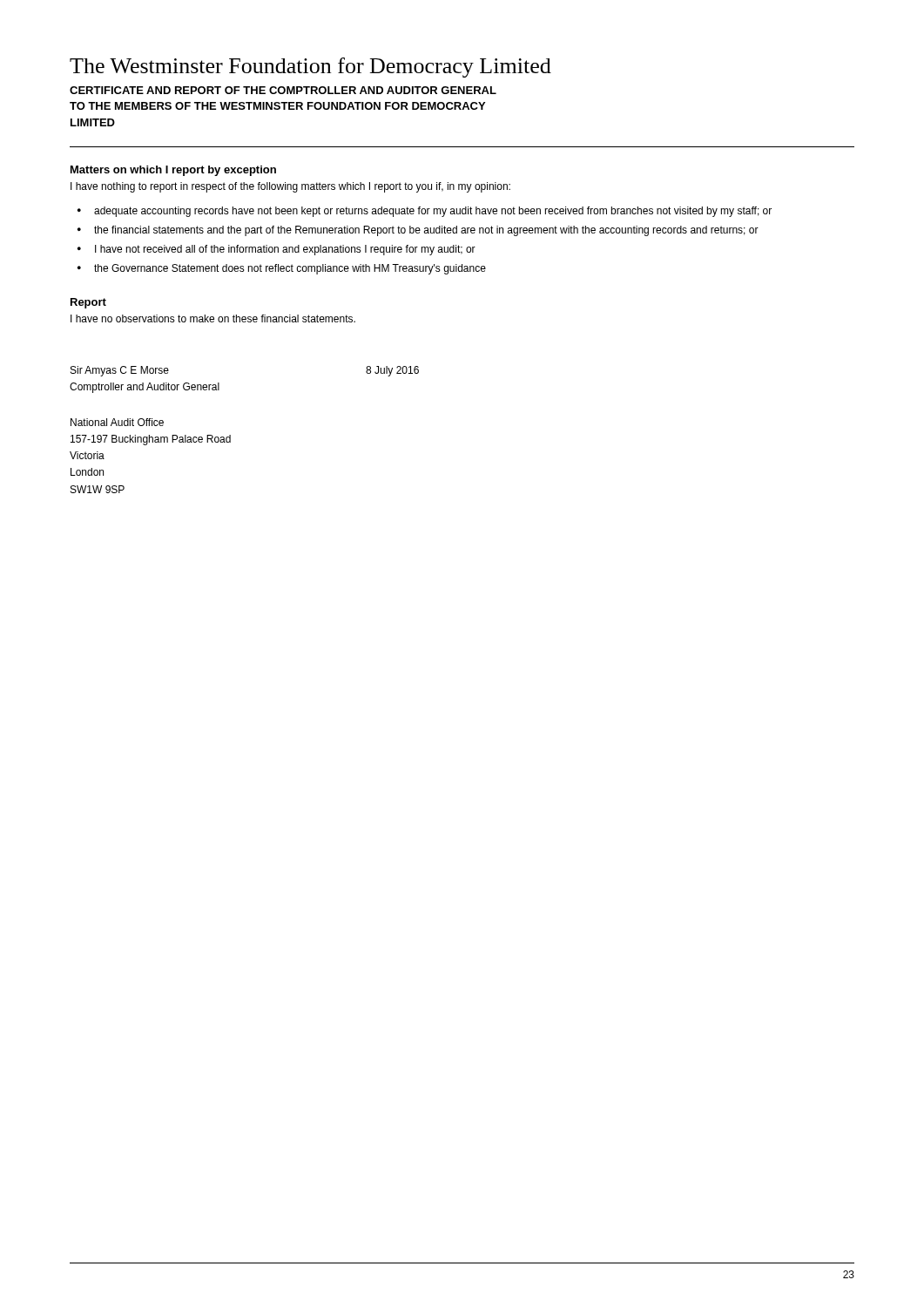Navigate to the passage starting "the Governance Statement"
Screen dimensions: 1307x924
coord(290,269)
